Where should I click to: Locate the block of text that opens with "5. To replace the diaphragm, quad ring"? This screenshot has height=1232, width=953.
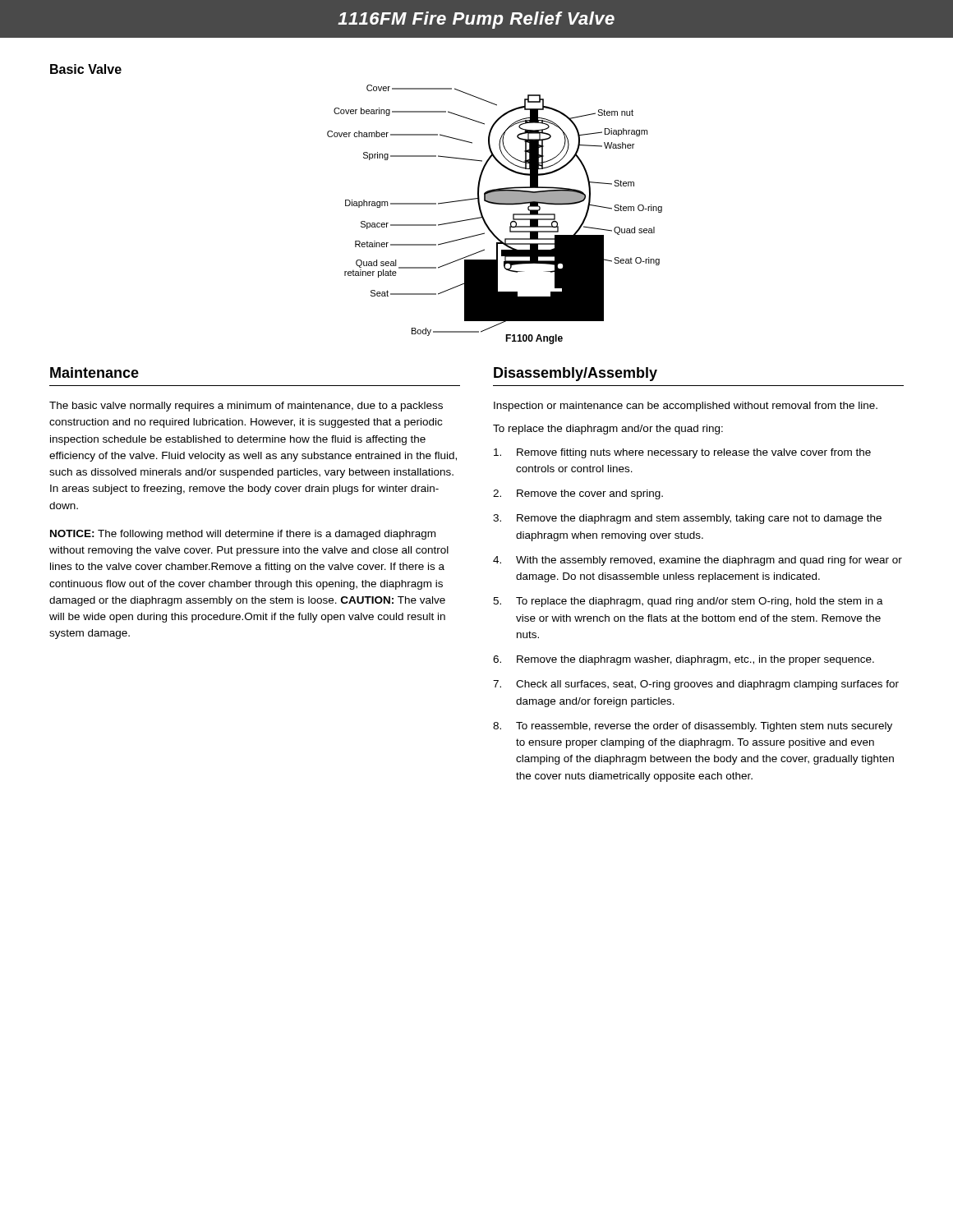[x=698, y=618]
